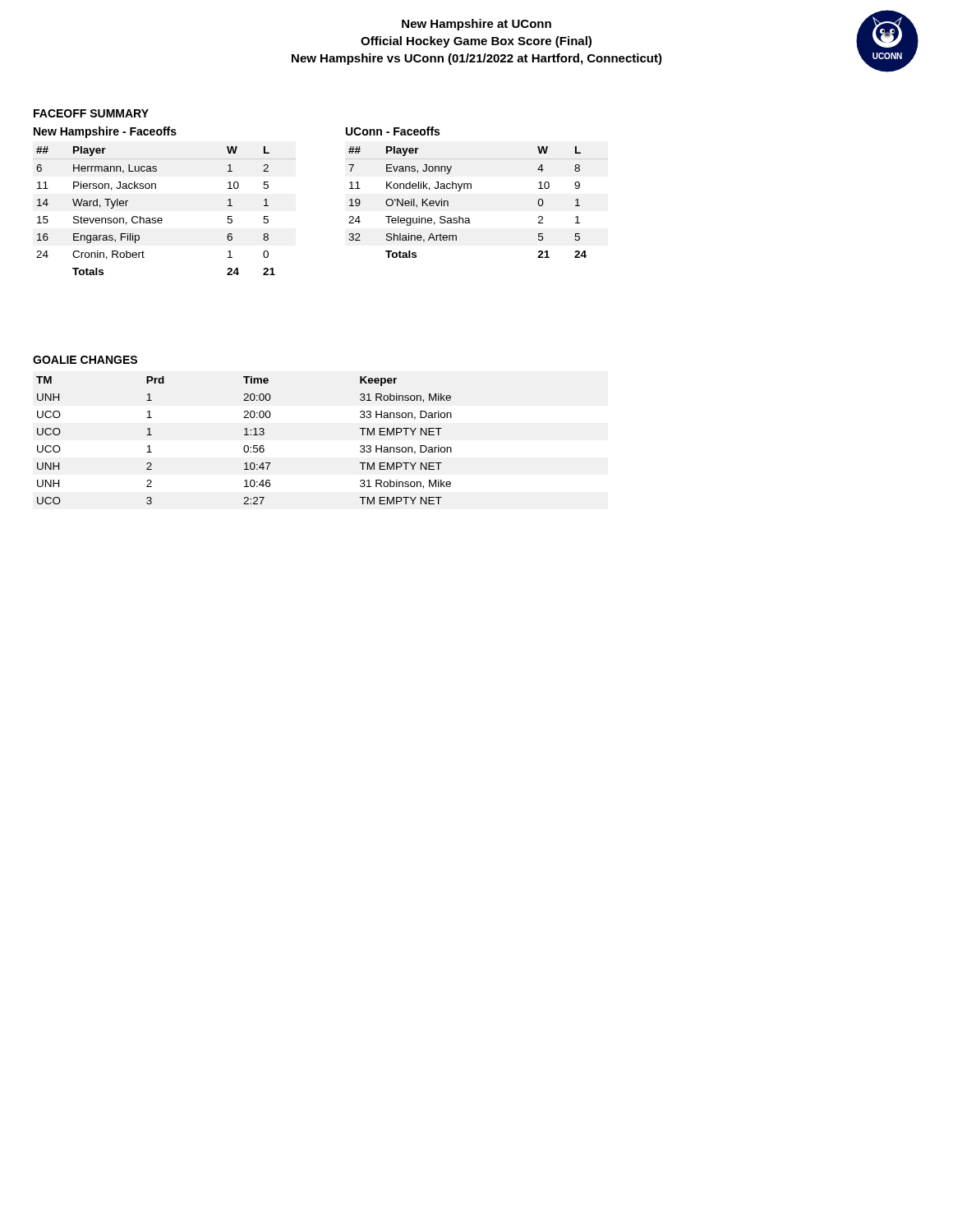Select the logo
This screenshot has height=1232, width=953.
887,41
